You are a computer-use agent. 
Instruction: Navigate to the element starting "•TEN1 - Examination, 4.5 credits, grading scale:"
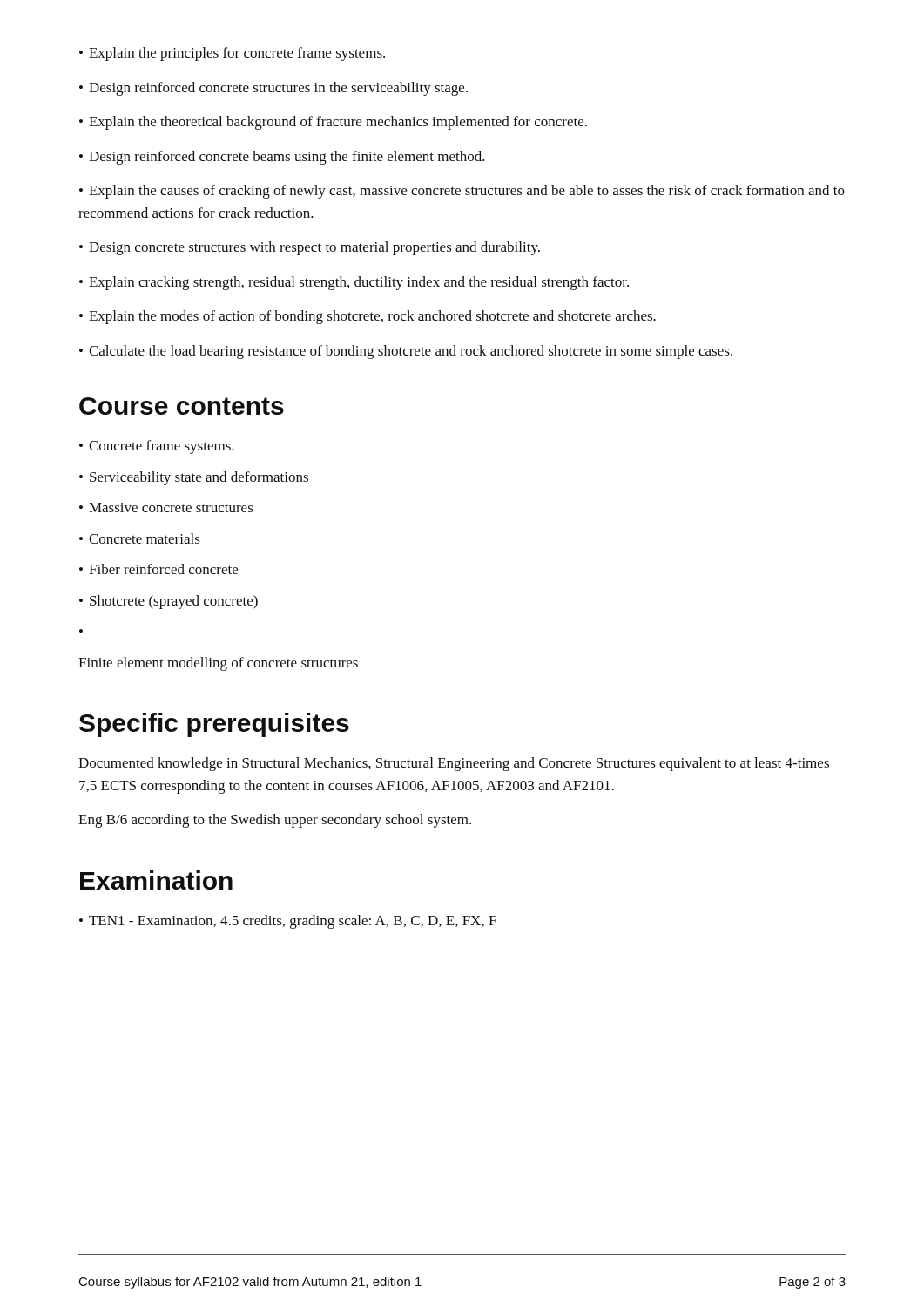click(288, 920)
